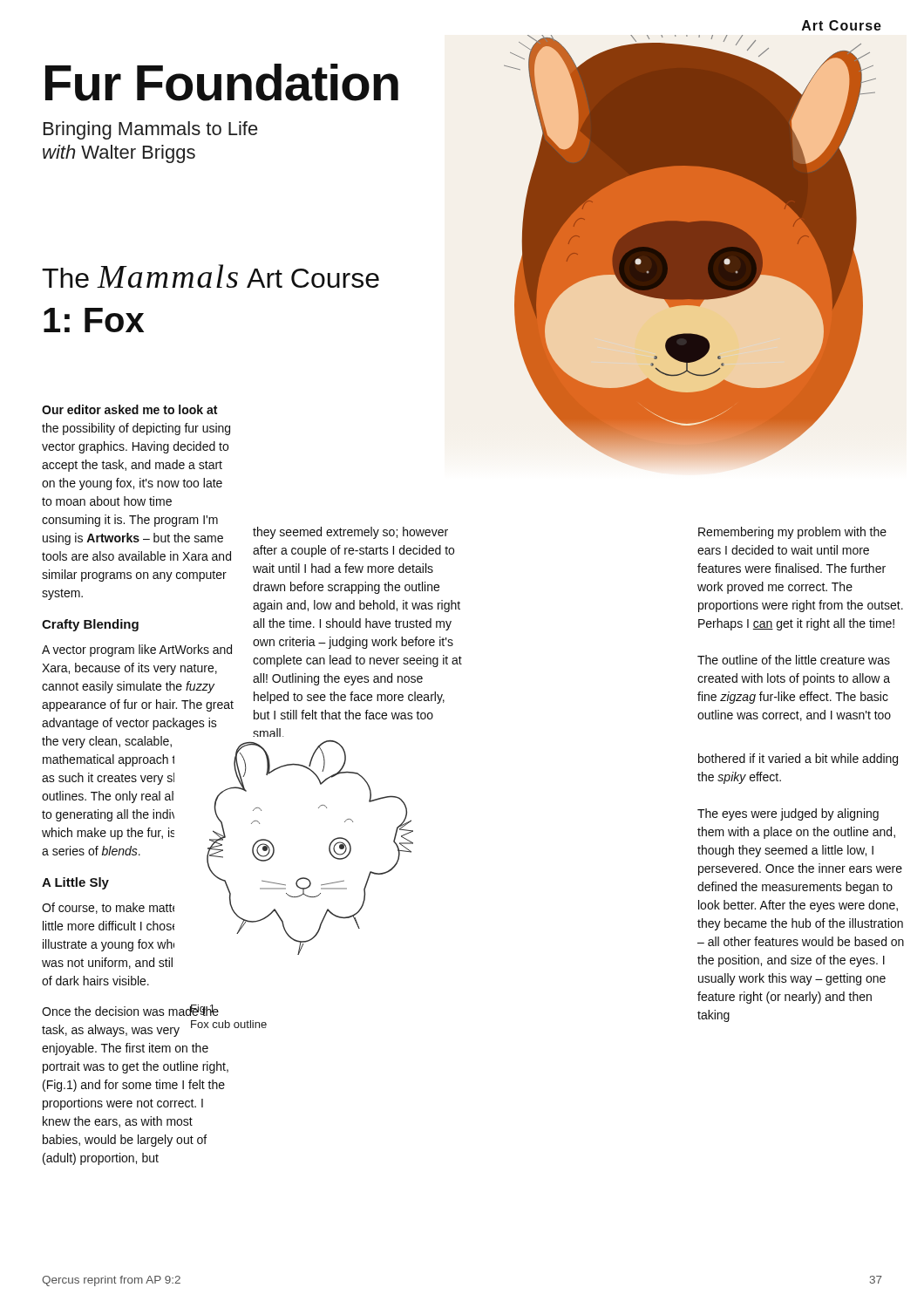Locate the block of text that opens with "Once the decision was made the task, as"
This screenshot has width=924, height=1308.
(x=135, y=1084)
